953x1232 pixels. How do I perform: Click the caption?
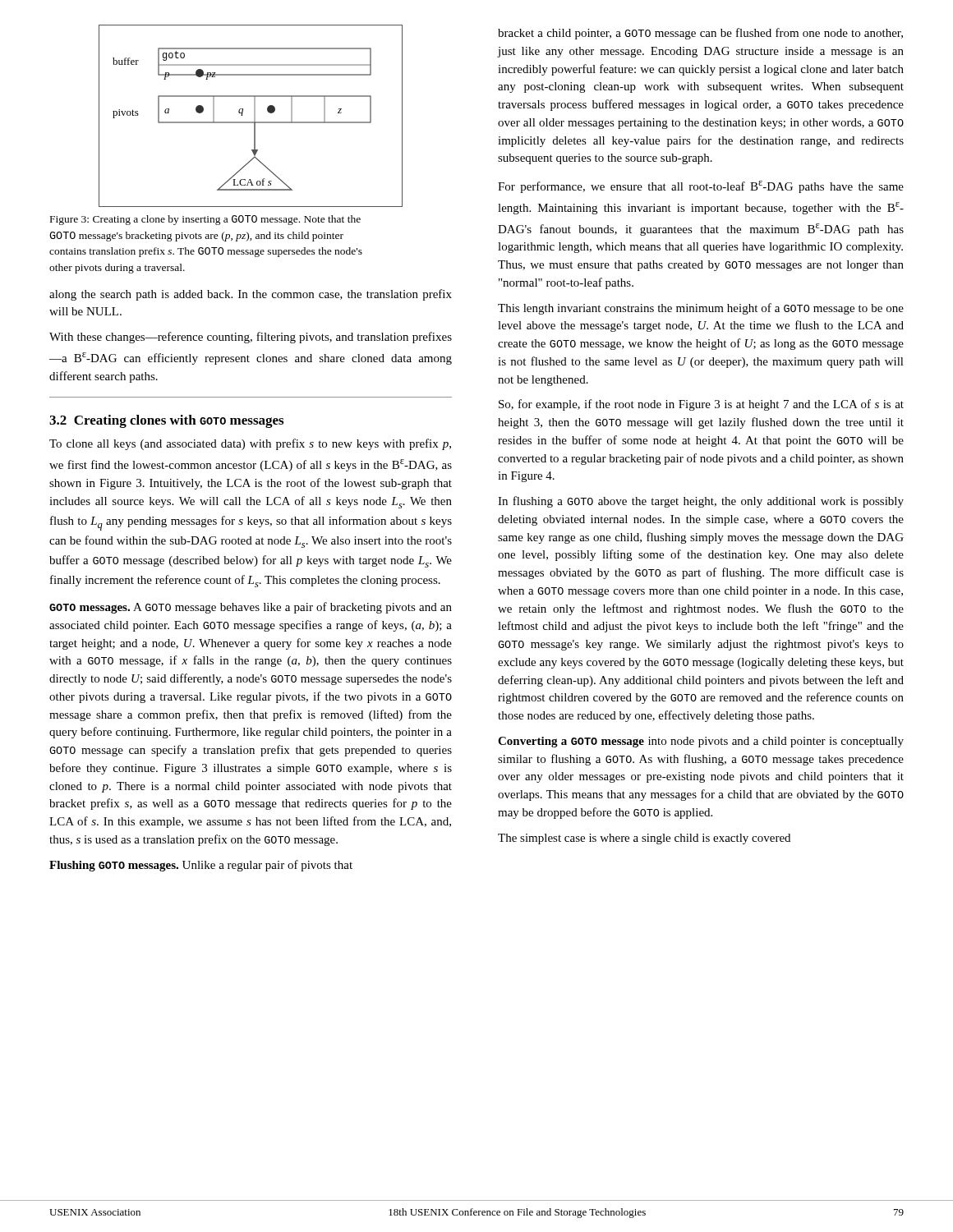point(206,243)
